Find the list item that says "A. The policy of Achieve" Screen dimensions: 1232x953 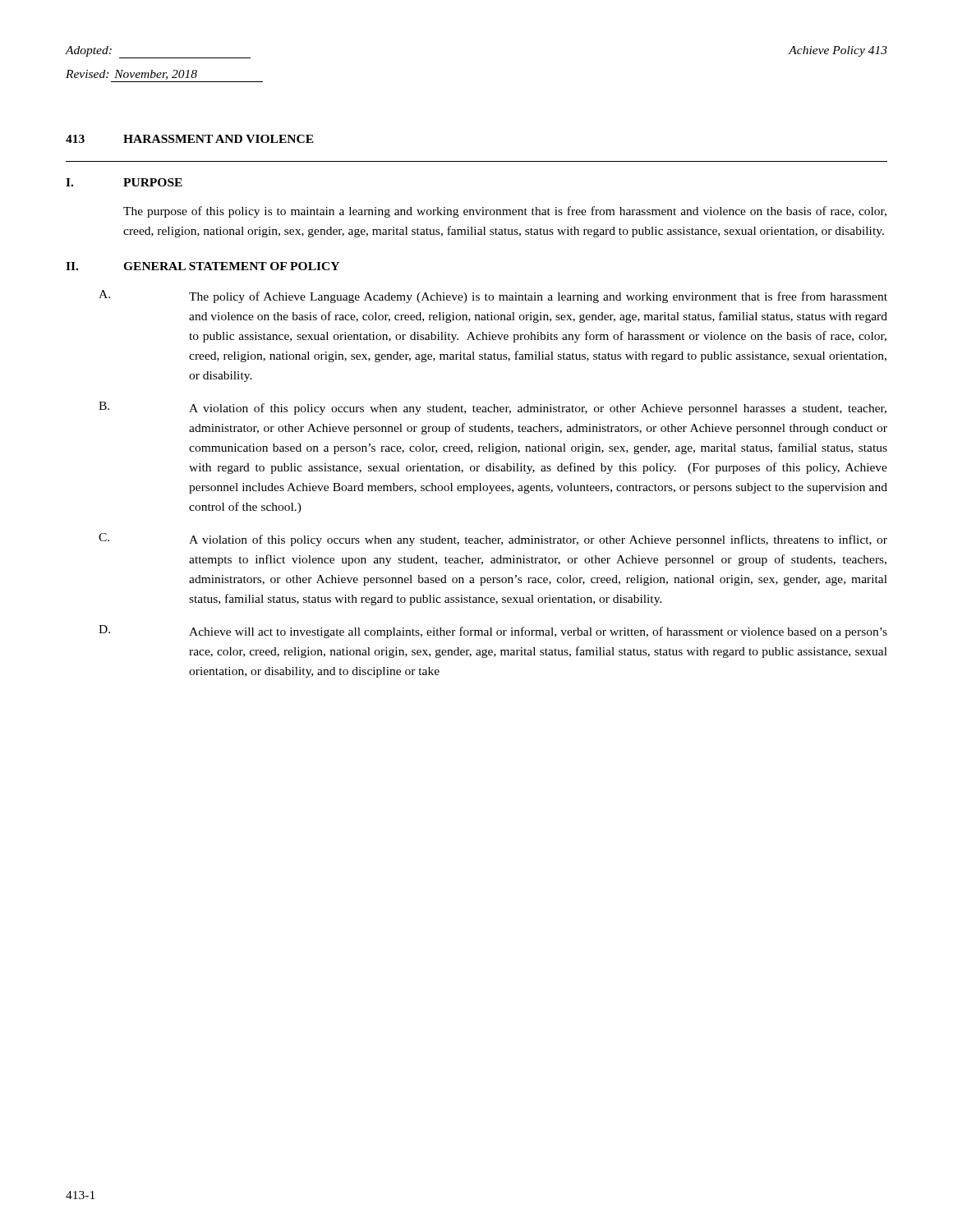(476, 336)
